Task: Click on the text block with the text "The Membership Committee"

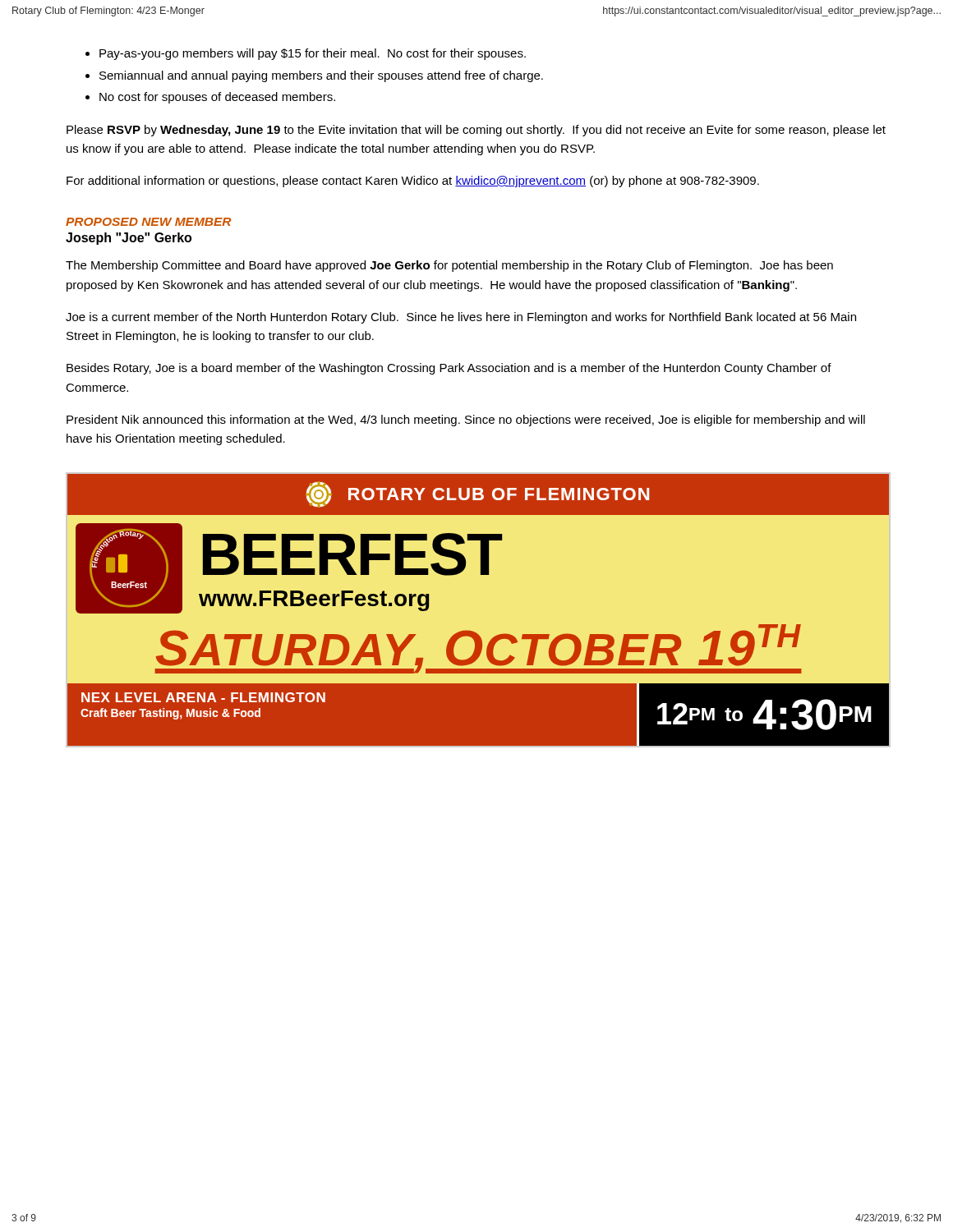Action: pyautogui.click(x=450, y=275)
